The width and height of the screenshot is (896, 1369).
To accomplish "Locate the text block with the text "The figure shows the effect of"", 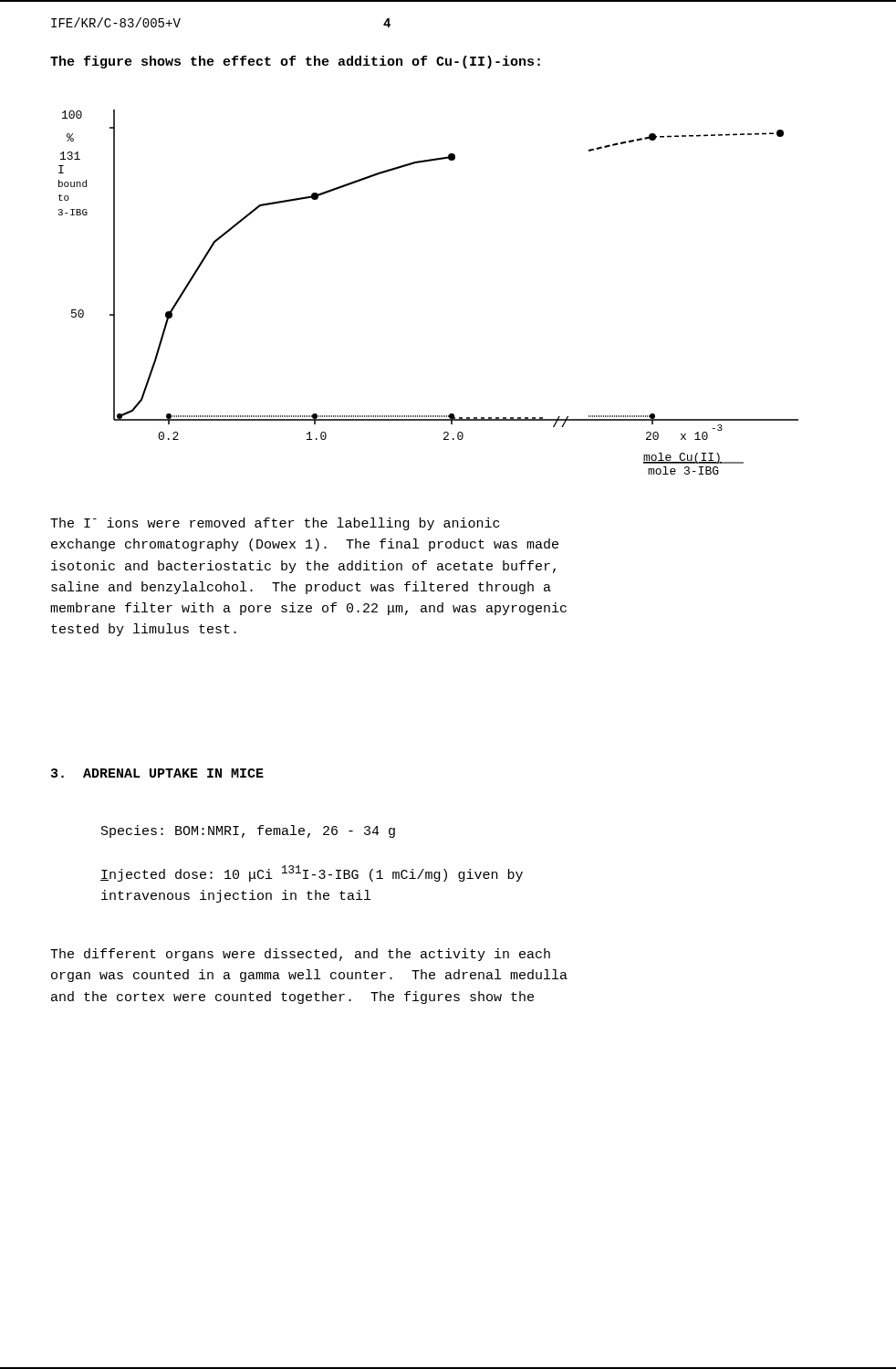I will 297,62.
